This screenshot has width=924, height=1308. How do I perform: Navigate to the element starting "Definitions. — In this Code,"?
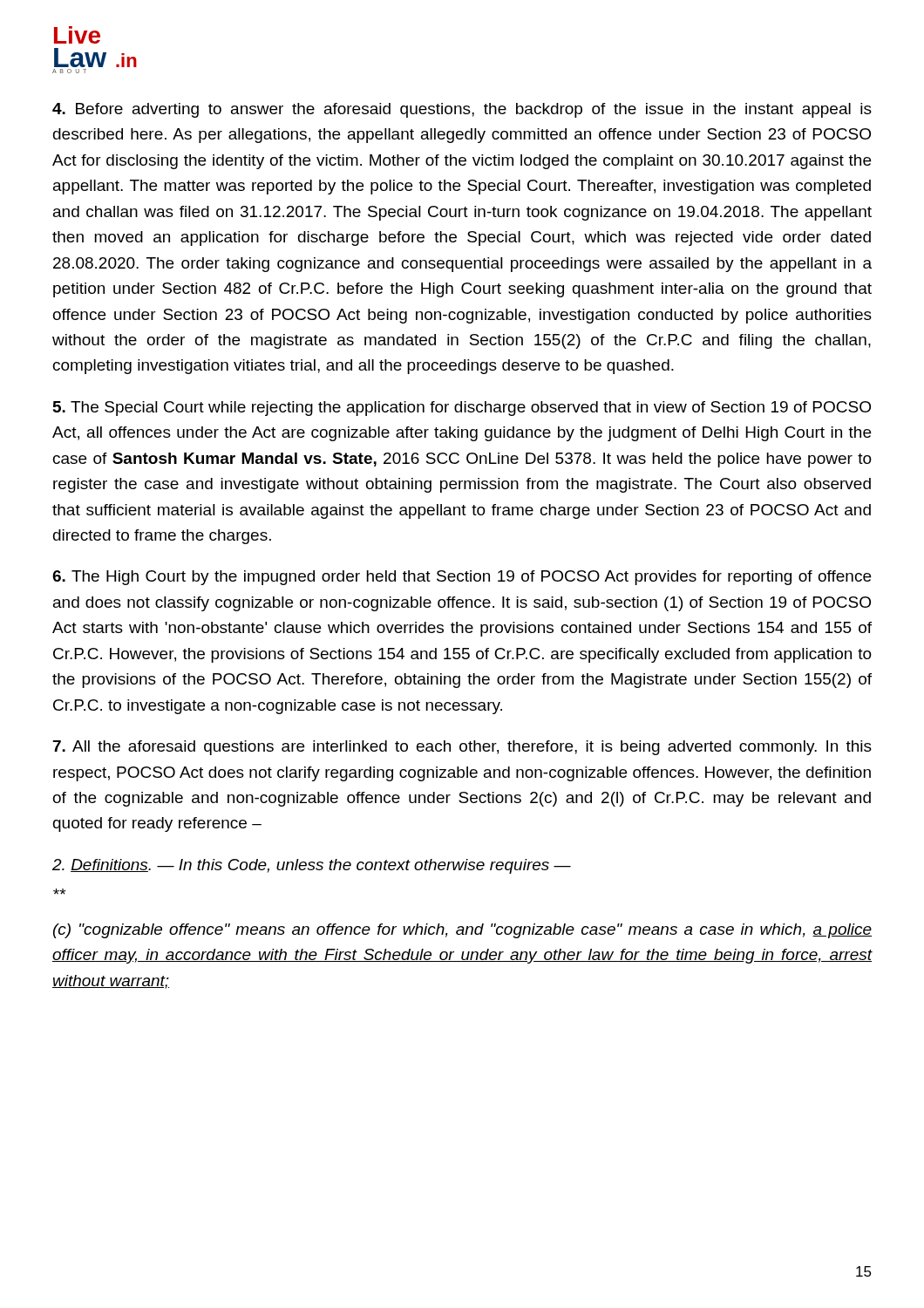tap(462, 865)
